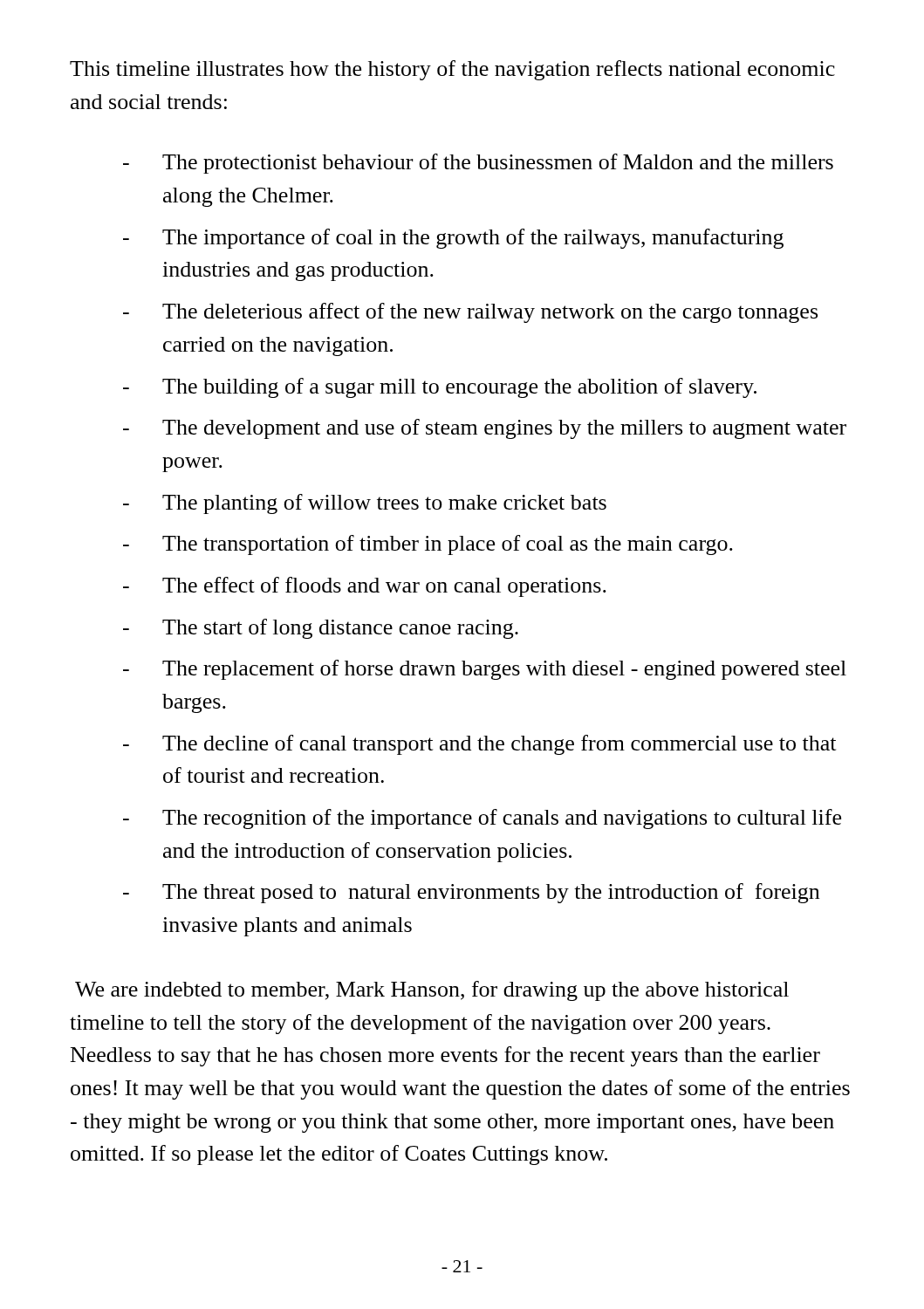Click on the list item with the text "- The start"

tap(488, 627)
